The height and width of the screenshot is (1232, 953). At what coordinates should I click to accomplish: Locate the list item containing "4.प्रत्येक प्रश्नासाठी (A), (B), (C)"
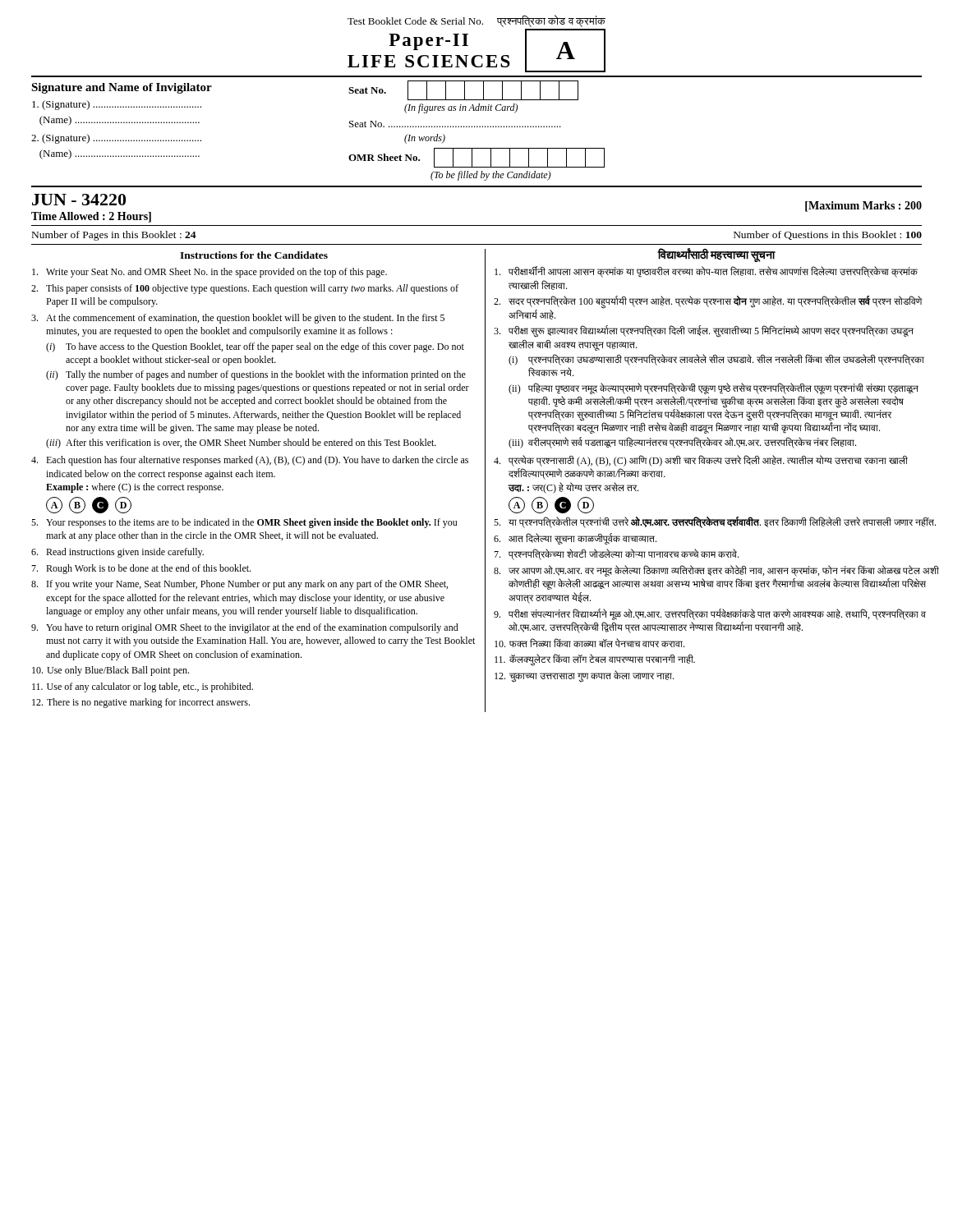point(701,461)
